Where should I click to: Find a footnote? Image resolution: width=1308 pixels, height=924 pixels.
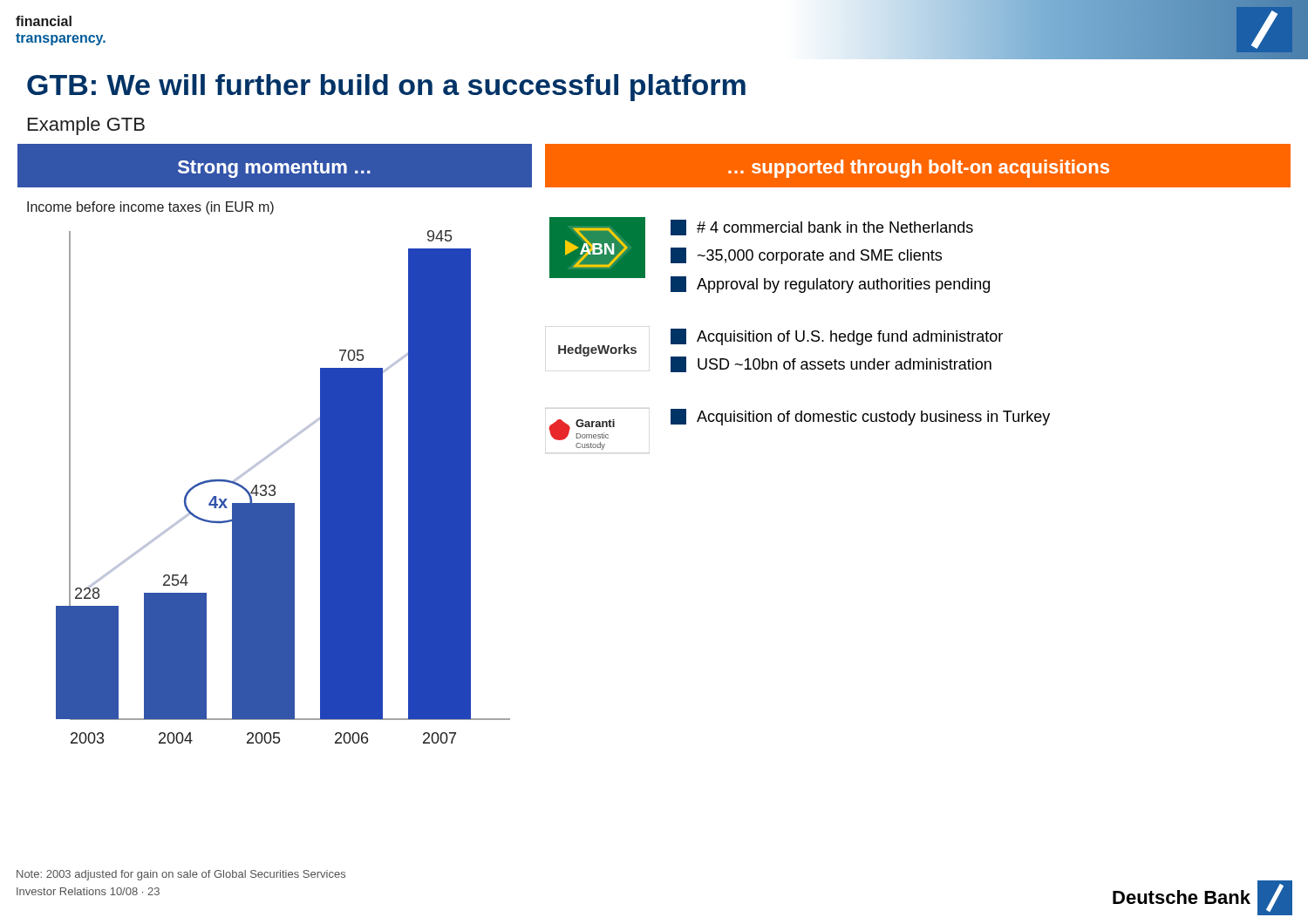click(x=181, y=882)
